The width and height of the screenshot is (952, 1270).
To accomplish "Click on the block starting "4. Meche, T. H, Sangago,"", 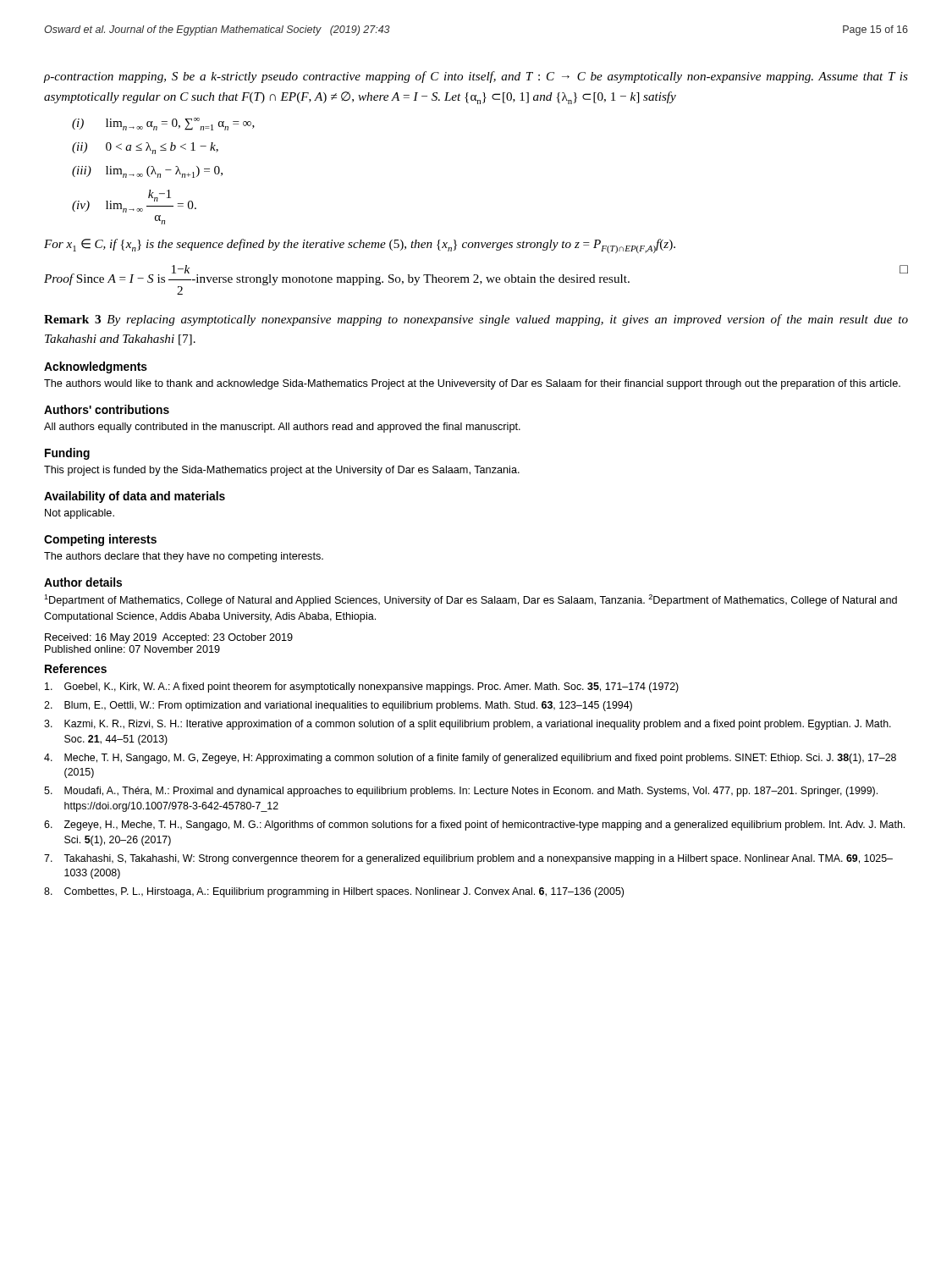I will click(x=476, y=766).
